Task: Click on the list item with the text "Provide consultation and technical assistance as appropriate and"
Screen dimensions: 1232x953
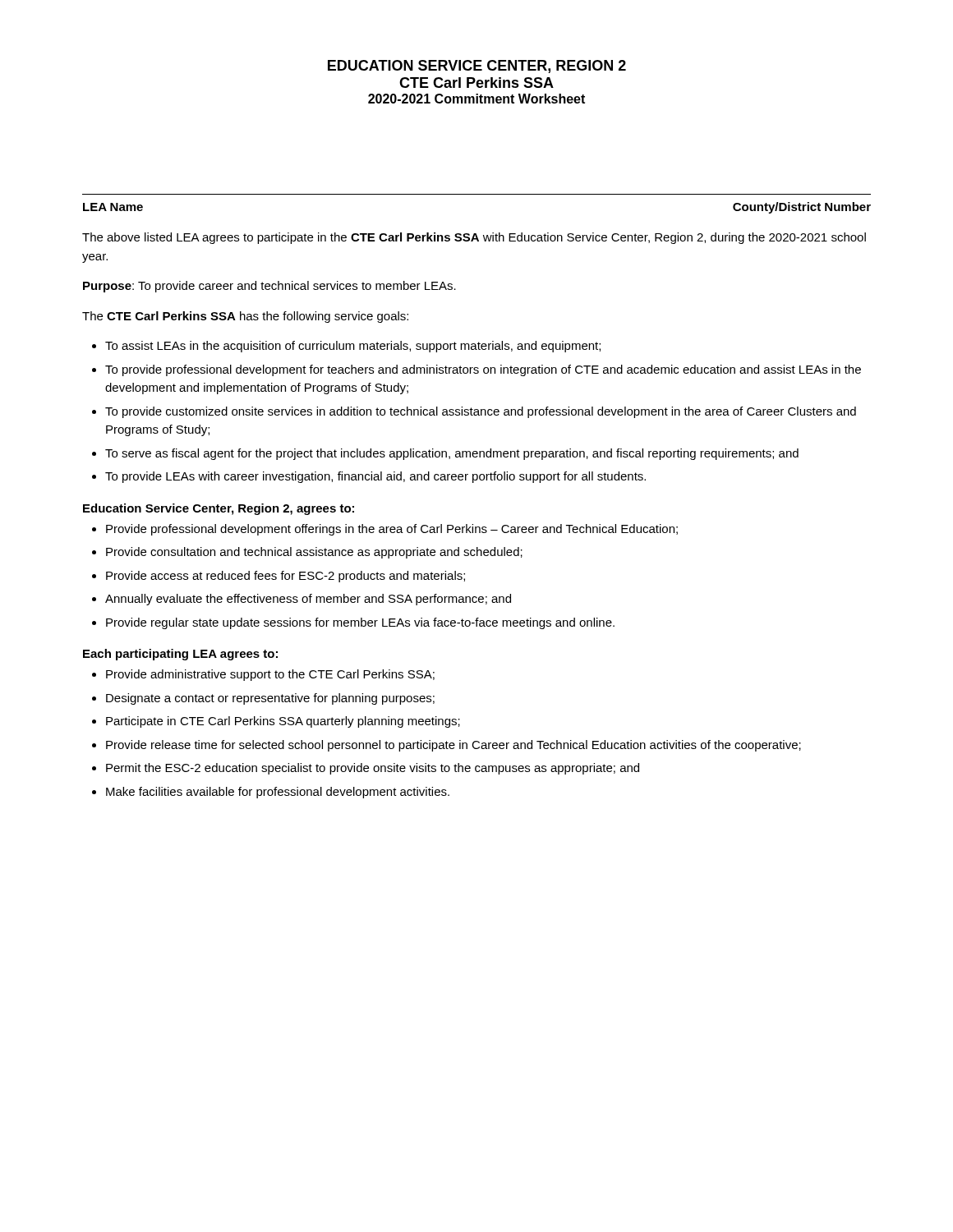Action: coord(314,552)
